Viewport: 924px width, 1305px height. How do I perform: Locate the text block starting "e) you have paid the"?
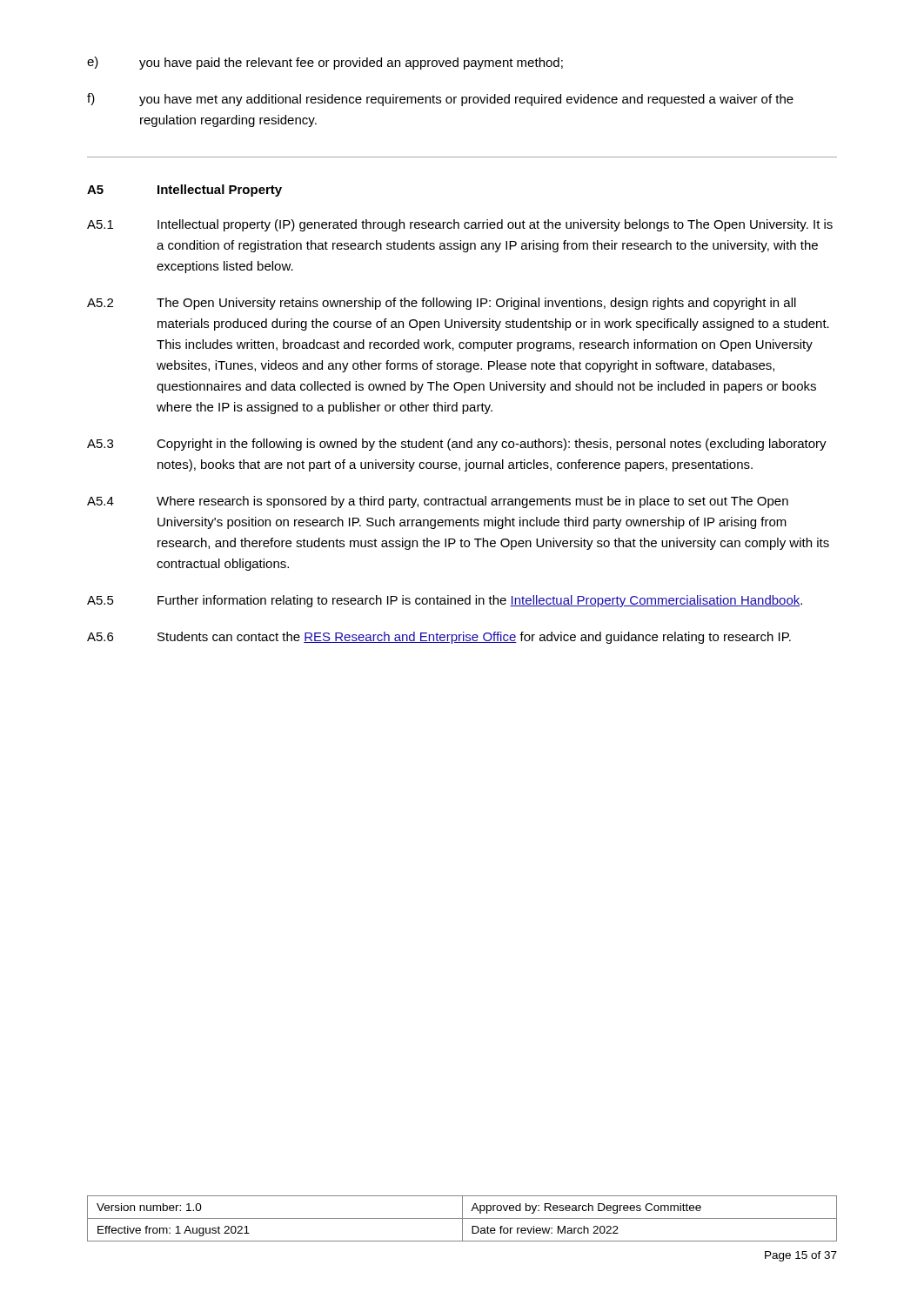[462, 63]
